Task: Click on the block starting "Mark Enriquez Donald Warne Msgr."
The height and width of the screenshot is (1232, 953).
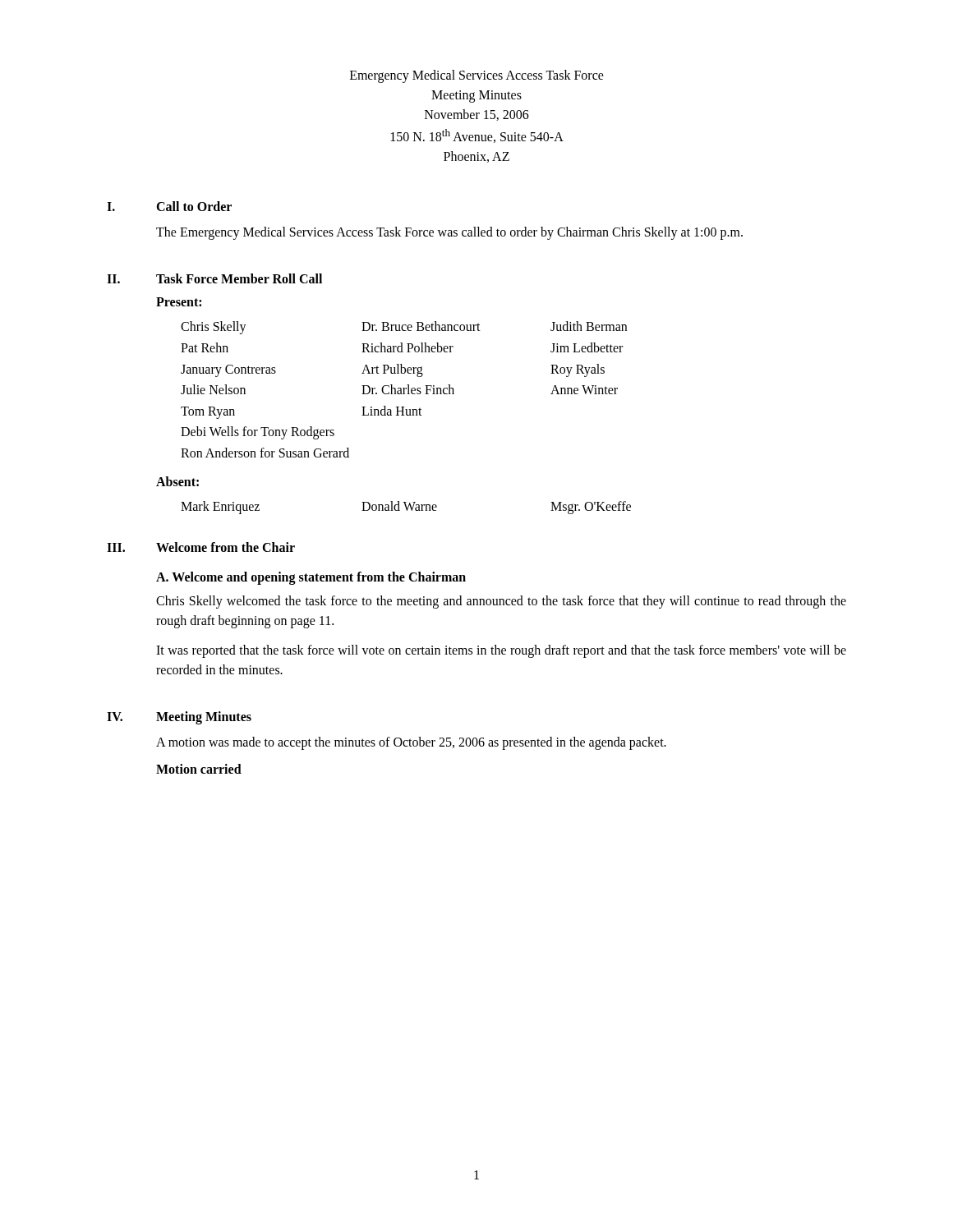Action: [x=406, y=507]
